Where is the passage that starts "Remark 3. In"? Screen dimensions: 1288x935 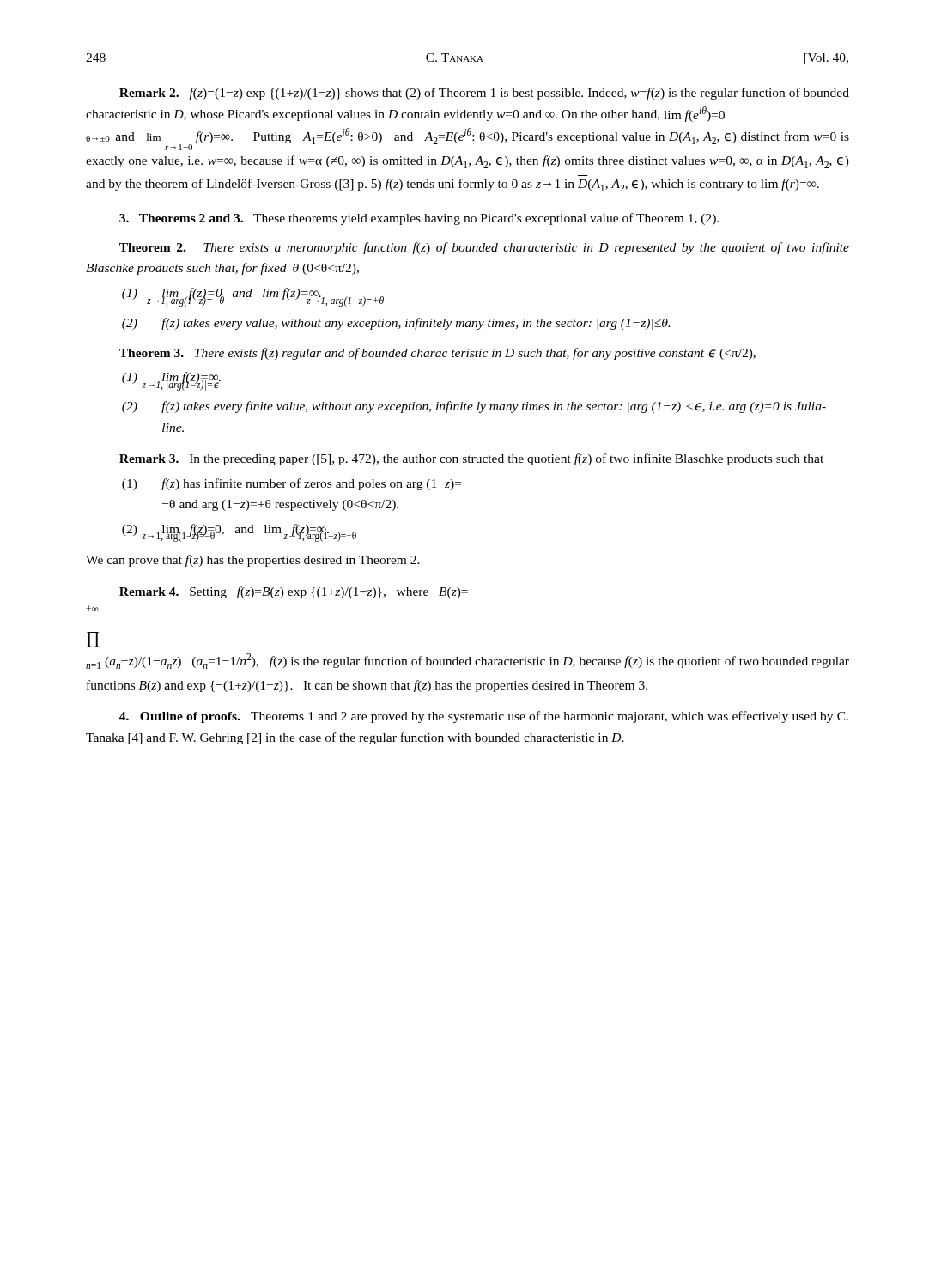[468, 459]
